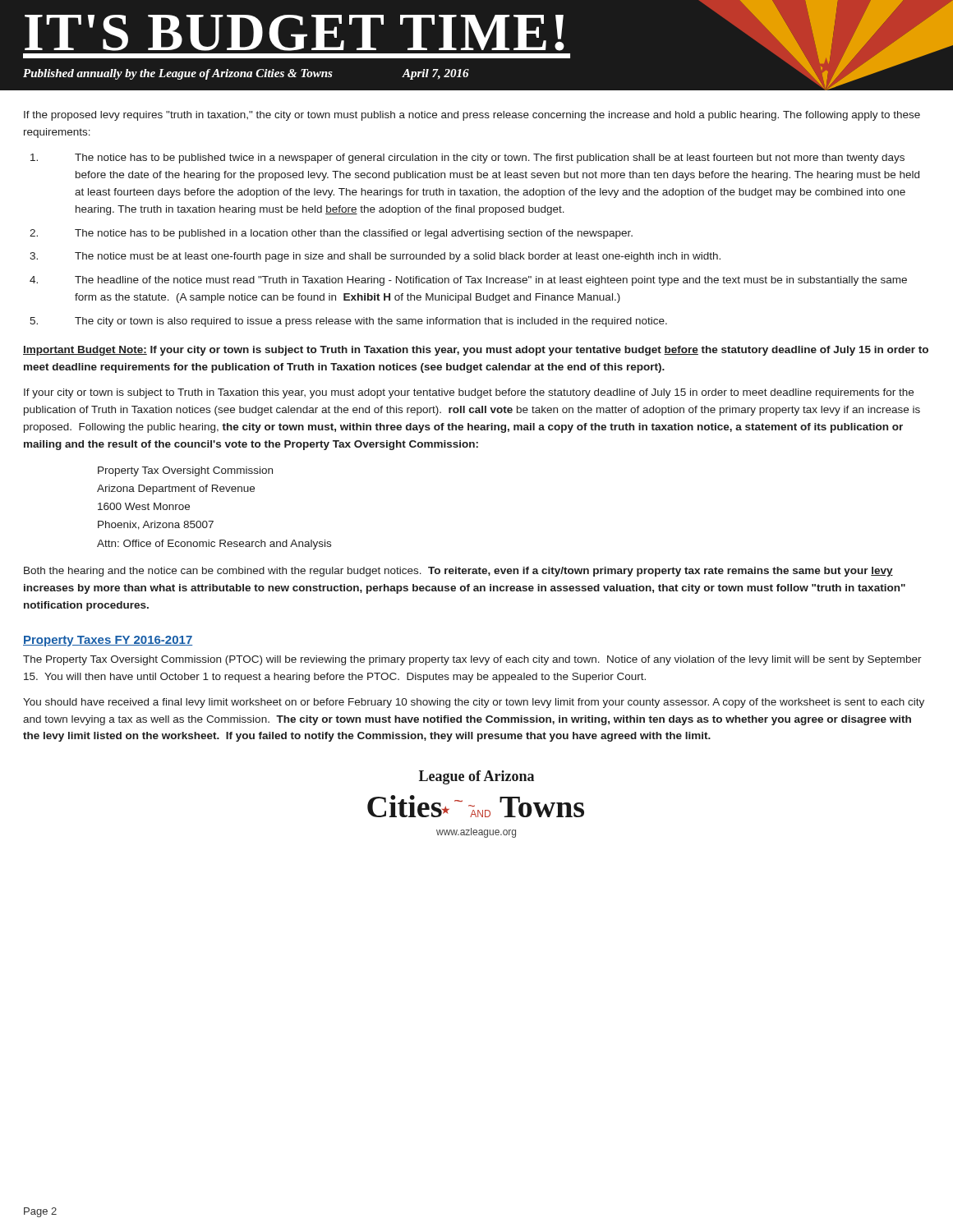Viewport: 953px width, 1232px height.
Task: Point to the block beginning "4. The headline of the"
Action: coord(476,289)
